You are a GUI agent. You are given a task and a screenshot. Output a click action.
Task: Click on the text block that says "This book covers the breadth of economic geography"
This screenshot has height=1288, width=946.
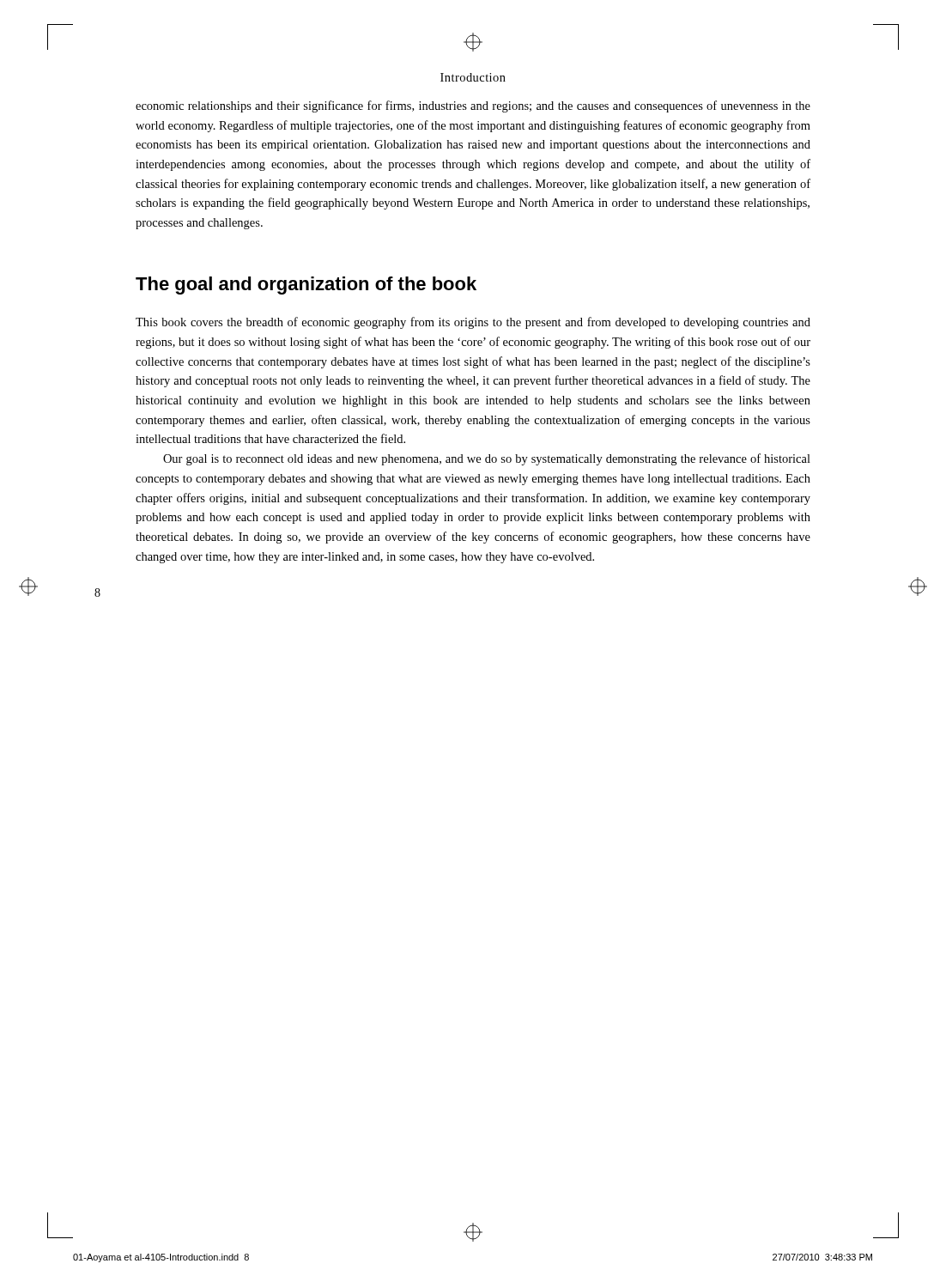coord(473,381)
